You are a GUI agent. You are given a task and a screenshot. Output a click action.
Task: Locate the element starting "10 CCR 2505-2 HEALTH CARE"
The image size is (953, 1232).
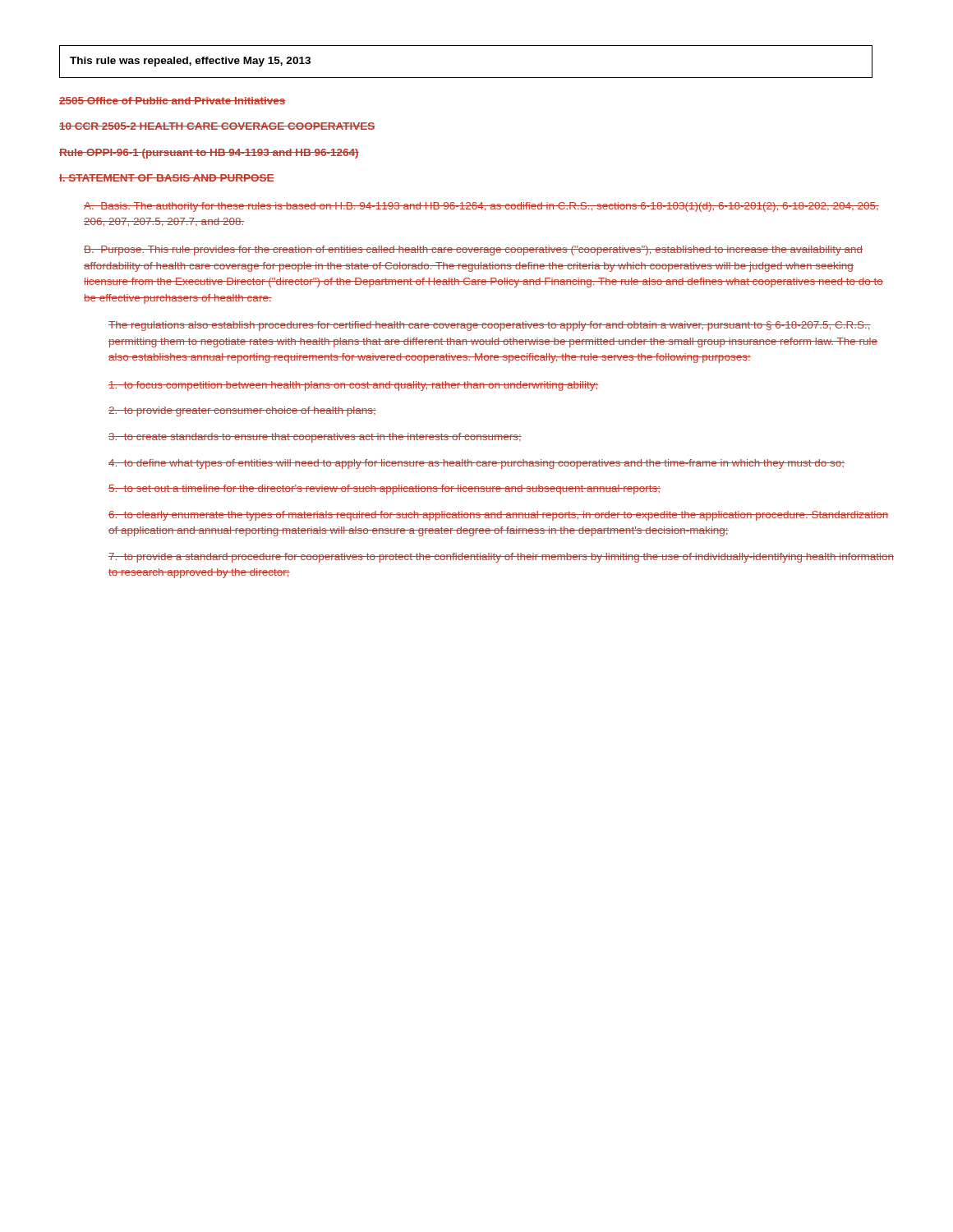(x=217, y=126)
